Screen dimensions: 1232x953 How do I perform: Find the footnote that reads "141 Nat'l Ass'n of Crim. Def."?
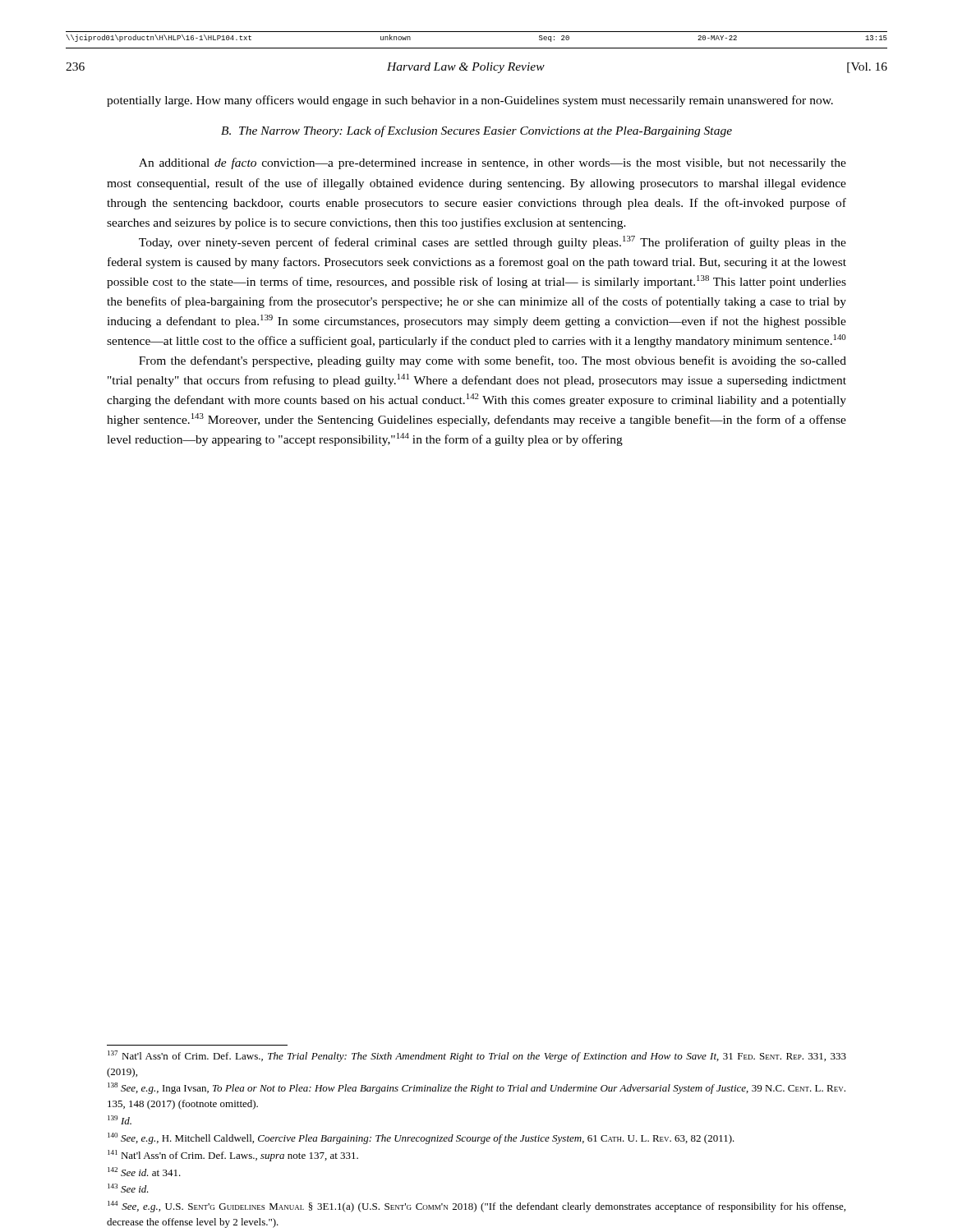[x=233, y=1155]
